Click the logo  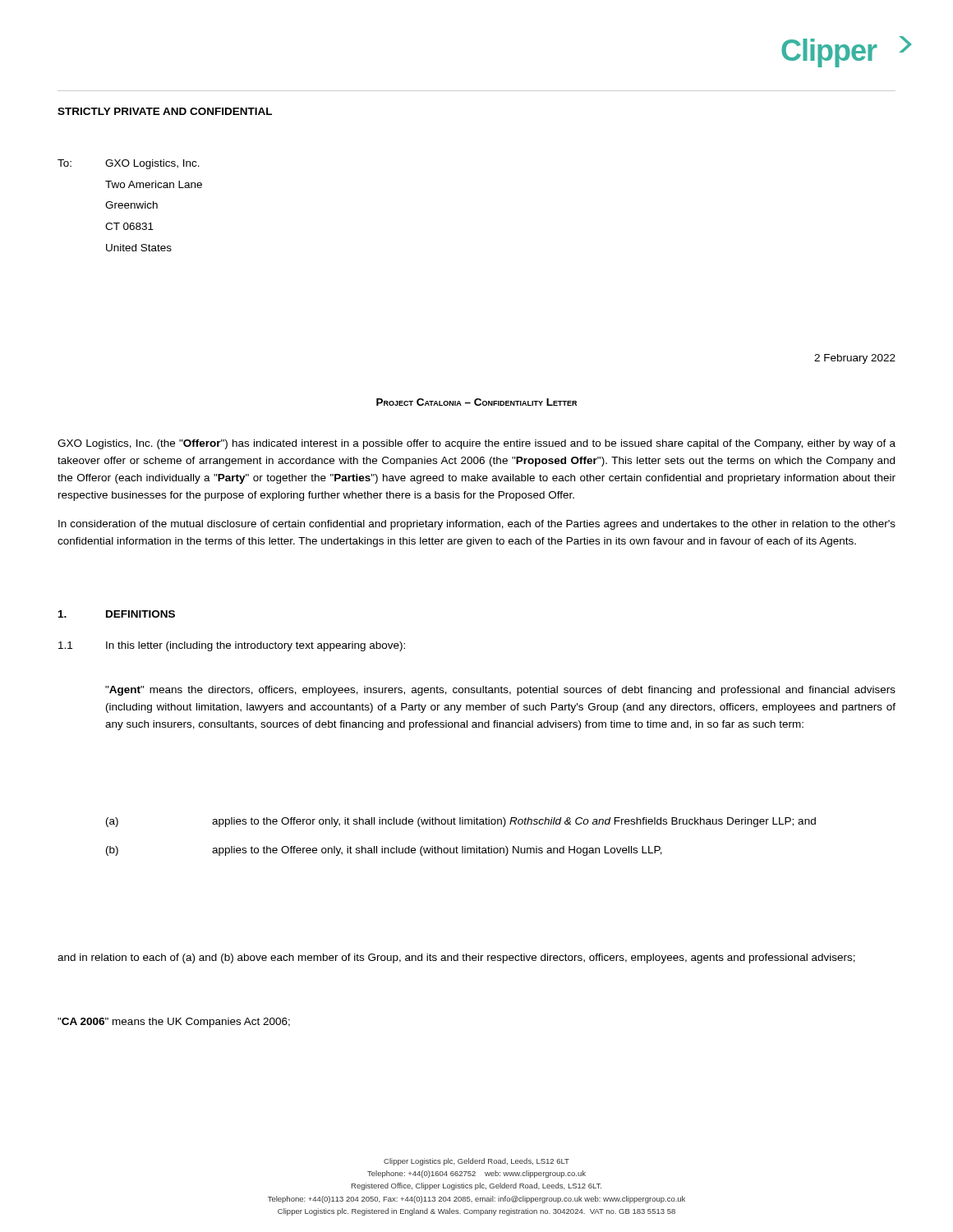pos(846,52)
